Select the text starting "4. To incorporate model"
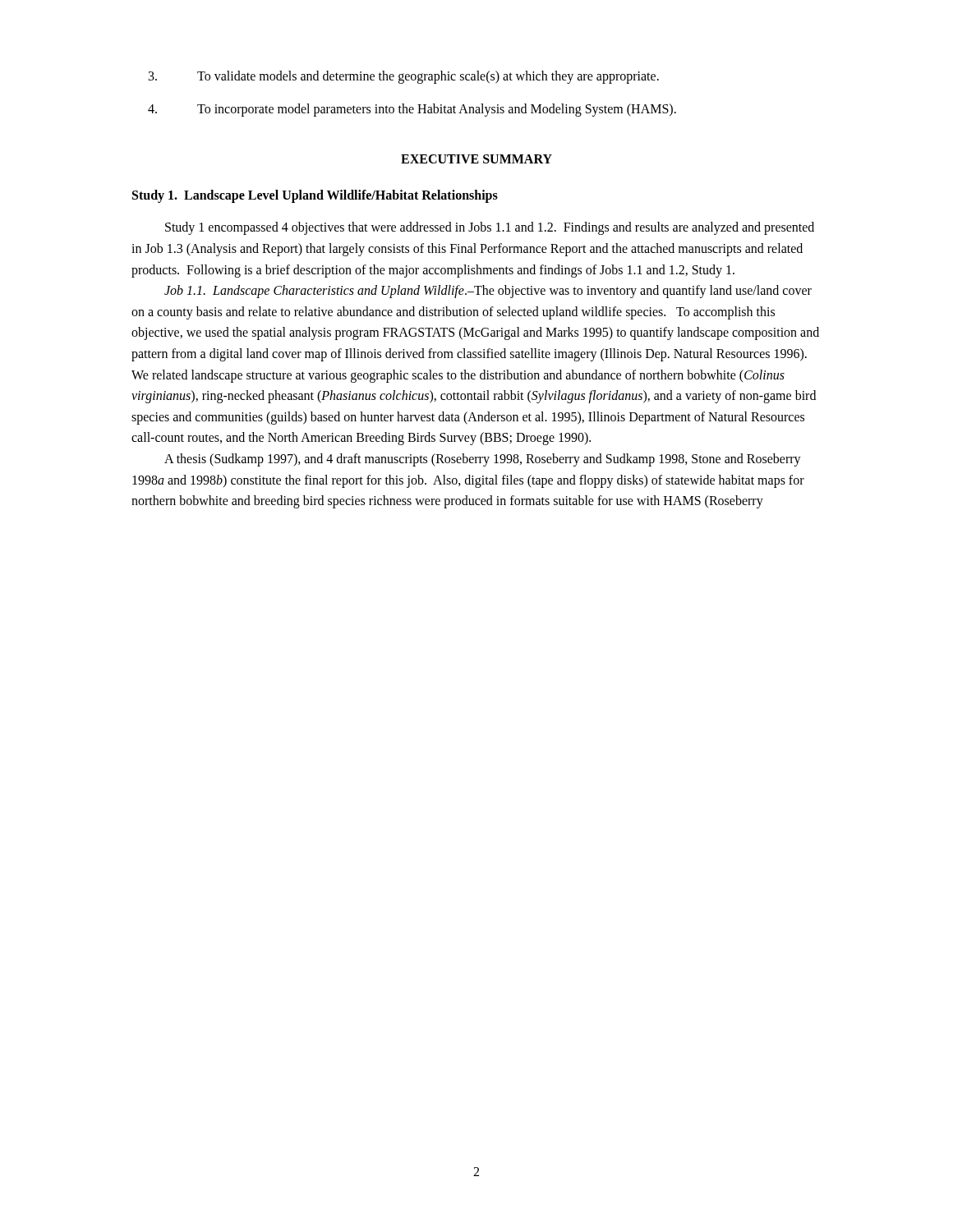Viewport: 953px width, 1232px height. tap(476, 109)
